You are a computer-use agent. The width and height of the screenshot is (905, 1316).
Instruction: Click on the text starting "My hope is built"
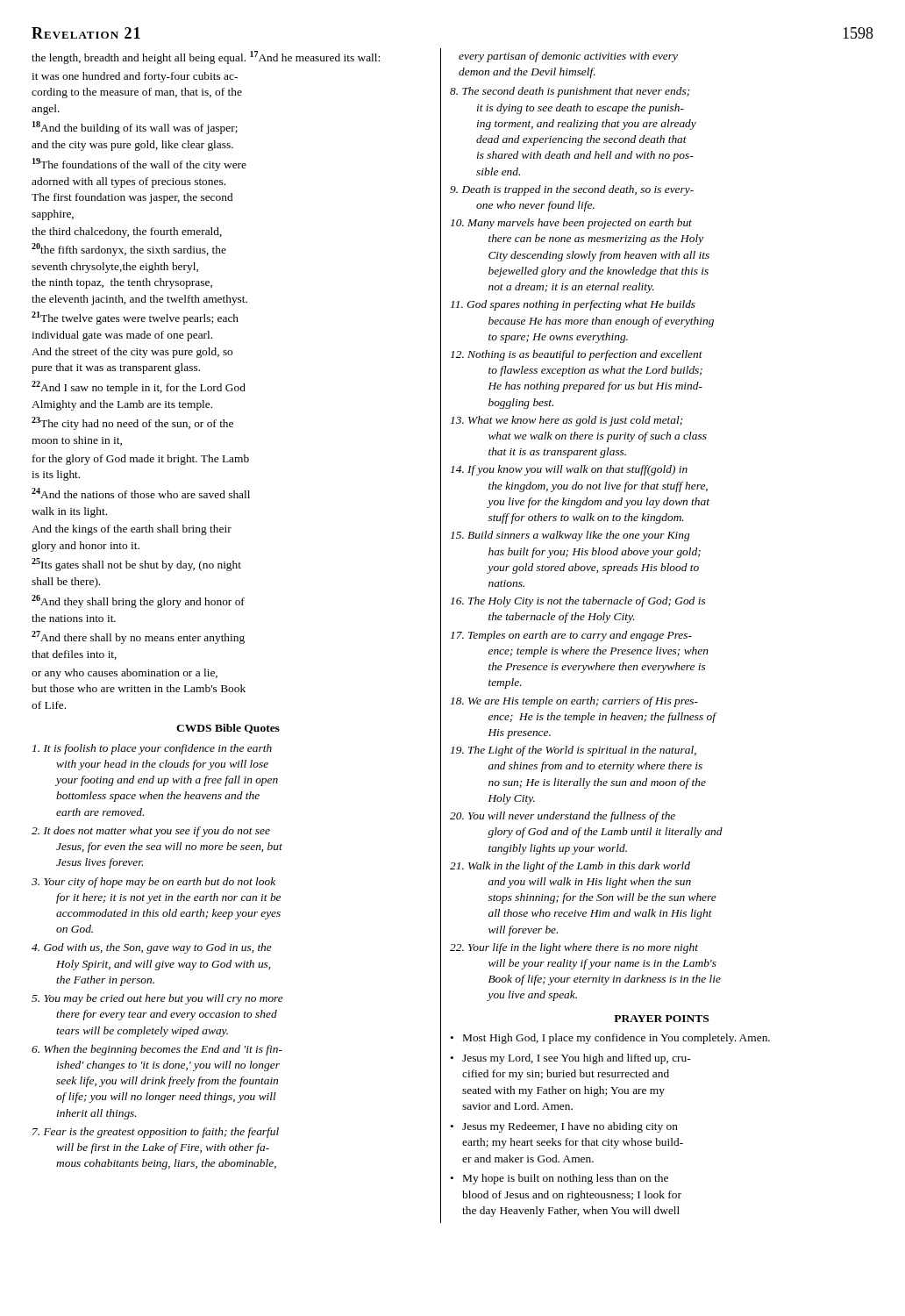[572, 1194]
